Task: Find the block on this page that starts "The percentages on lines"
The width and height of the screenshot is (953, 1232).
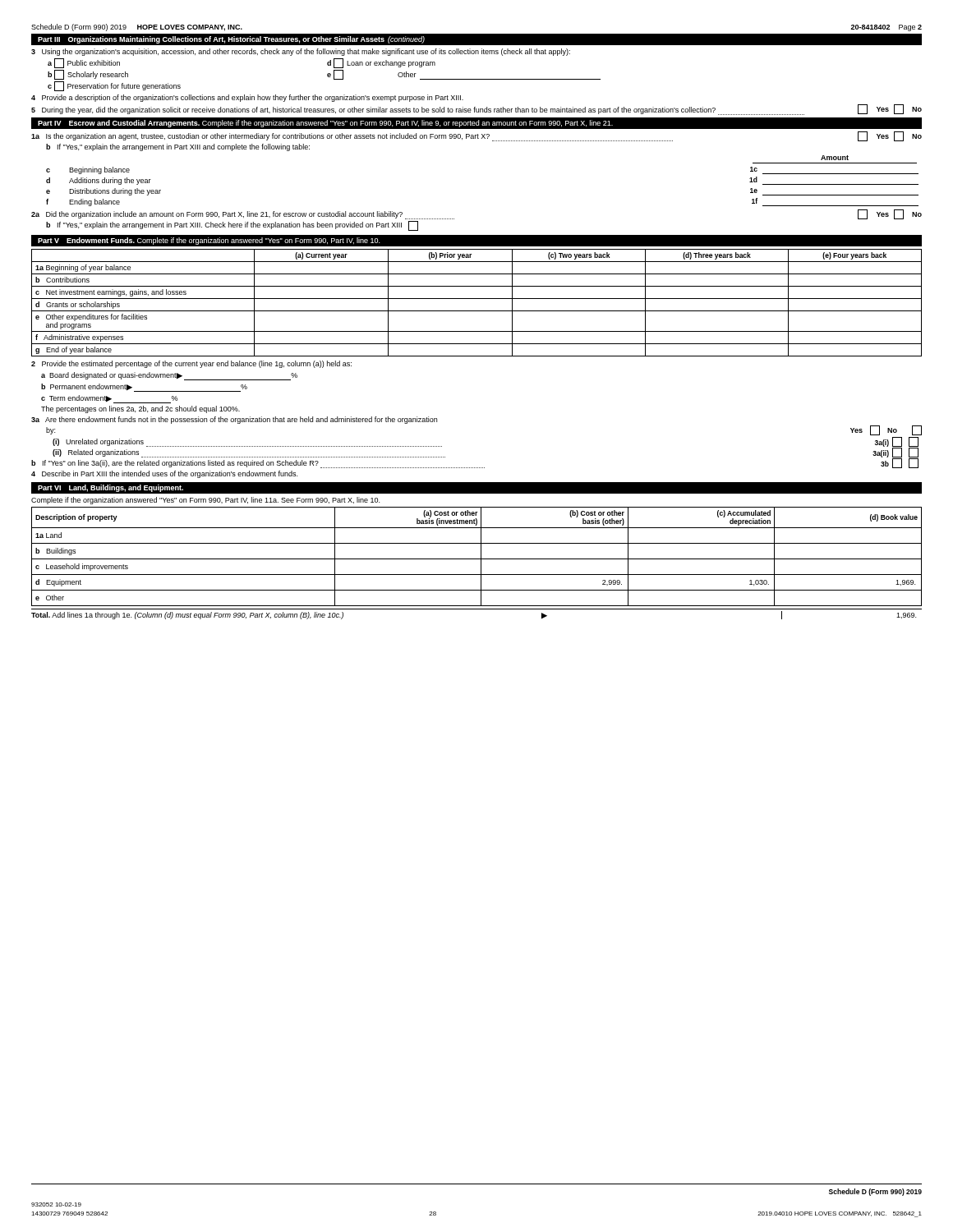Action: pos(141,409)
